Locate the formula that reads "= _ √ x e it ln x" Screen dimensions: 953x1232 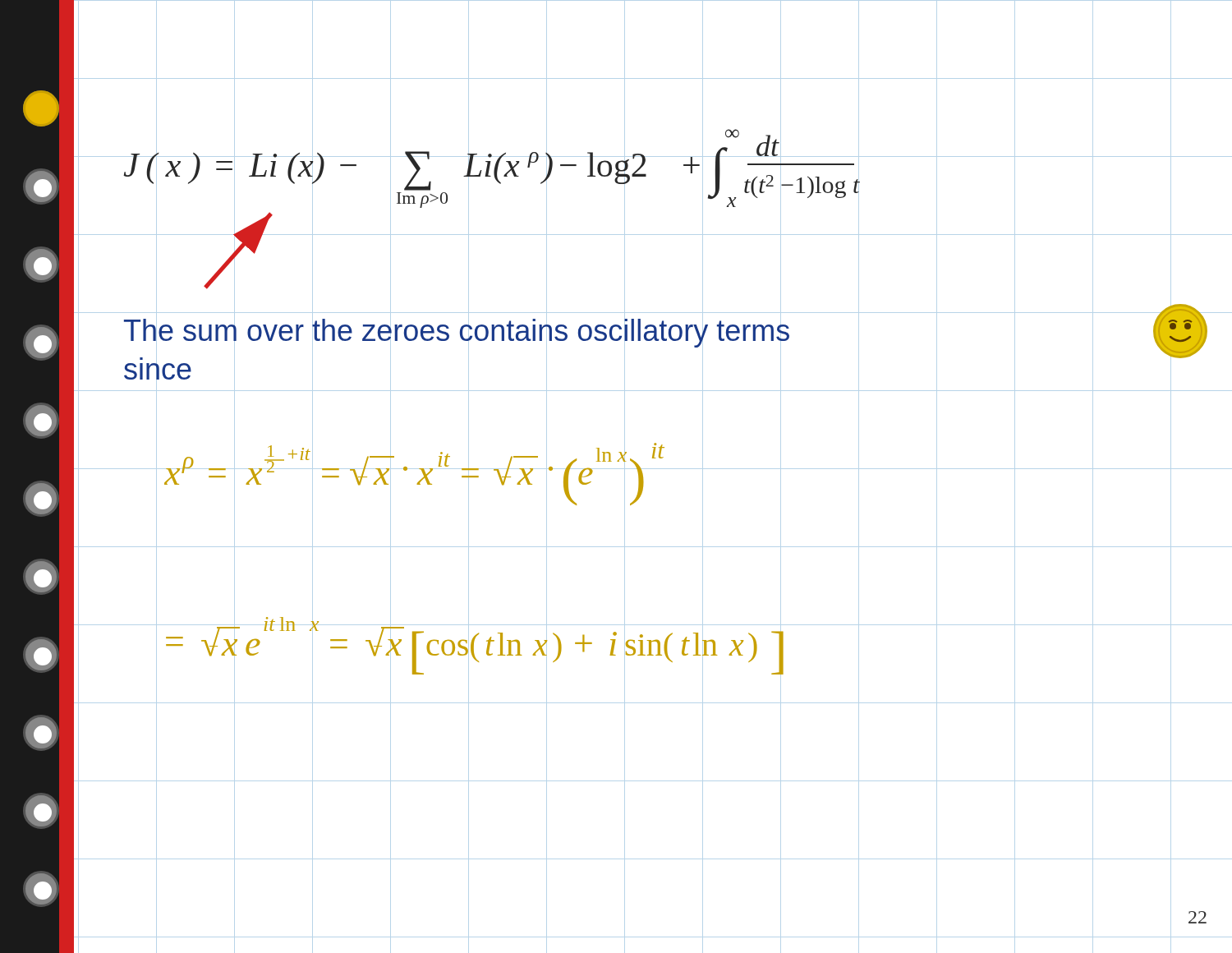pyautogui.click(x=595, y=641)
